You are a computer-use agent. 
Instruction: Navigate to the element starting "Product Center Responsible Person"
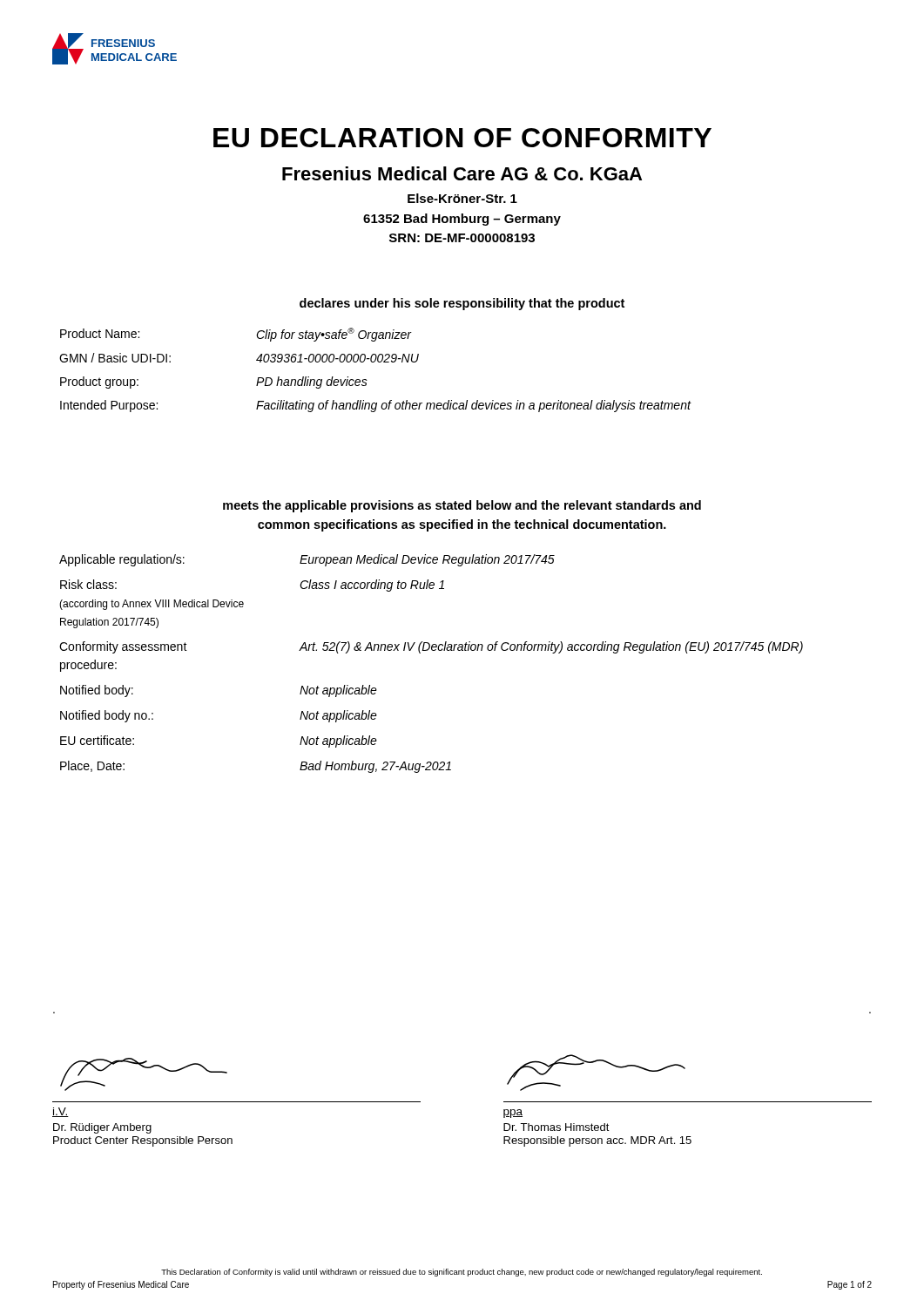click(143, 1140)
